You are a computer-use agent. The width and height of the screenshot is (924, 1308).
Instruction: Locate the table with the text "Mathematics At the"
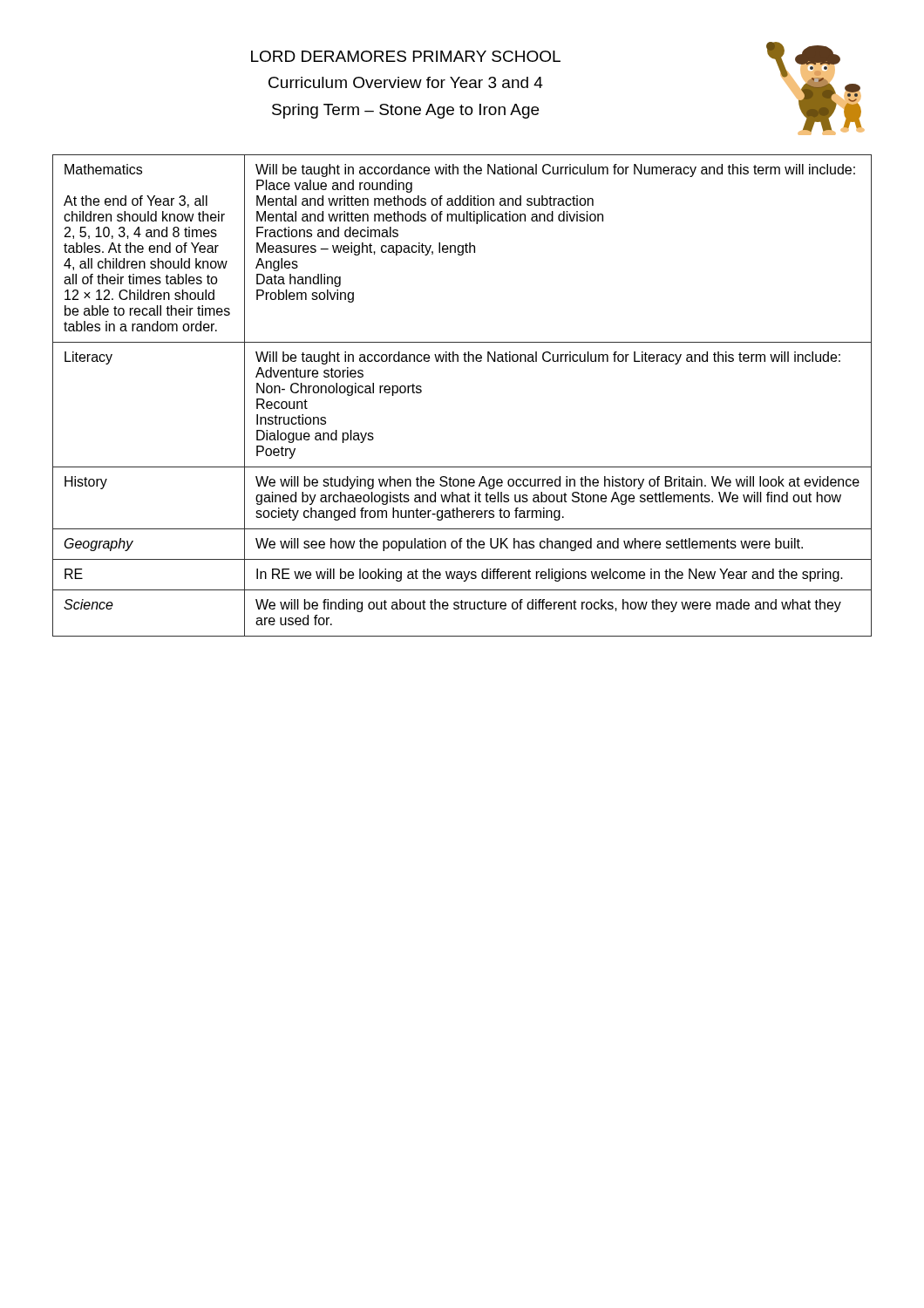[462, 395]
